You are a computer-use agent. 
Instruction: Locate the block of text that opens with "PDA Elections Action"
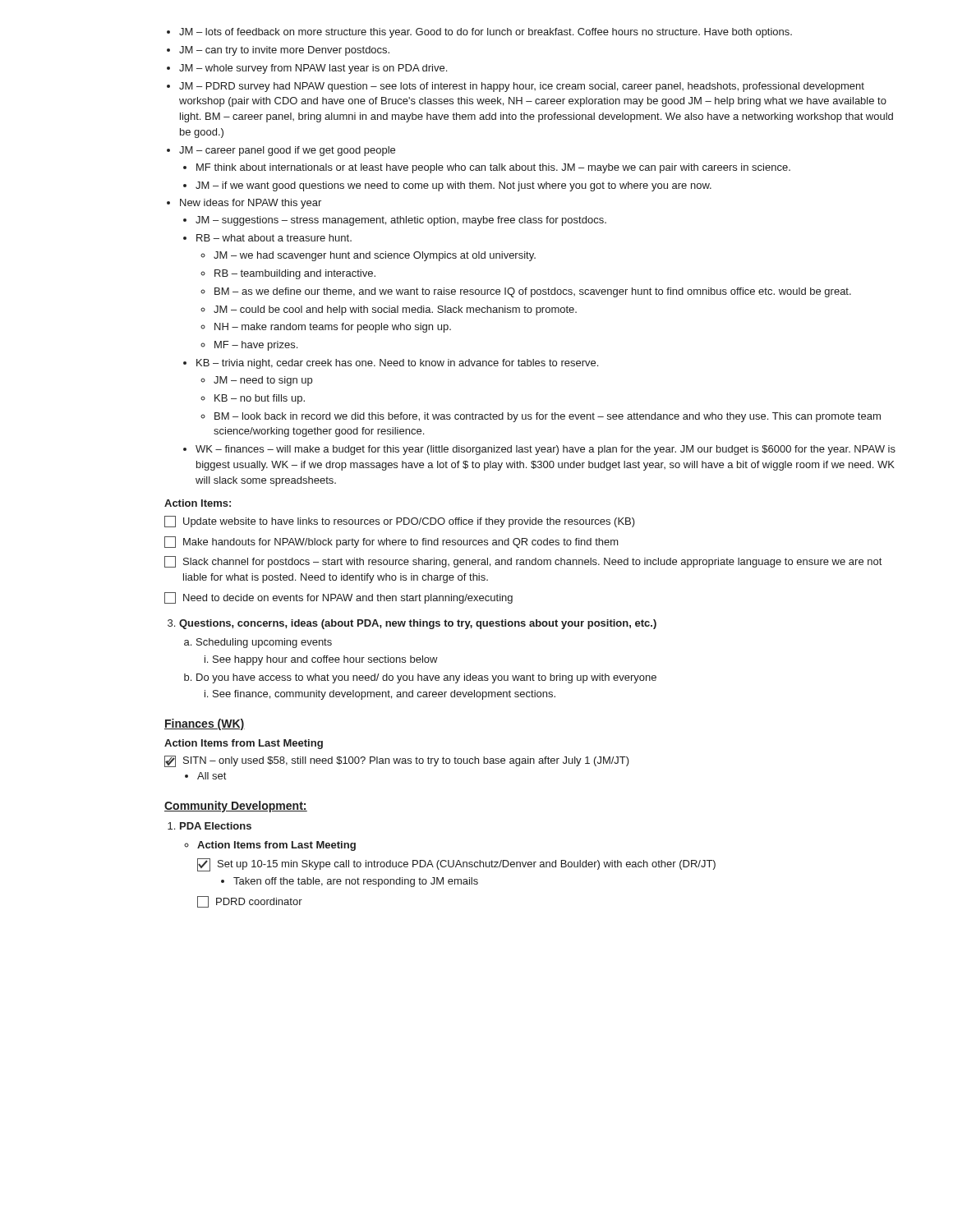pyautogui.click(x=534, y=865)
